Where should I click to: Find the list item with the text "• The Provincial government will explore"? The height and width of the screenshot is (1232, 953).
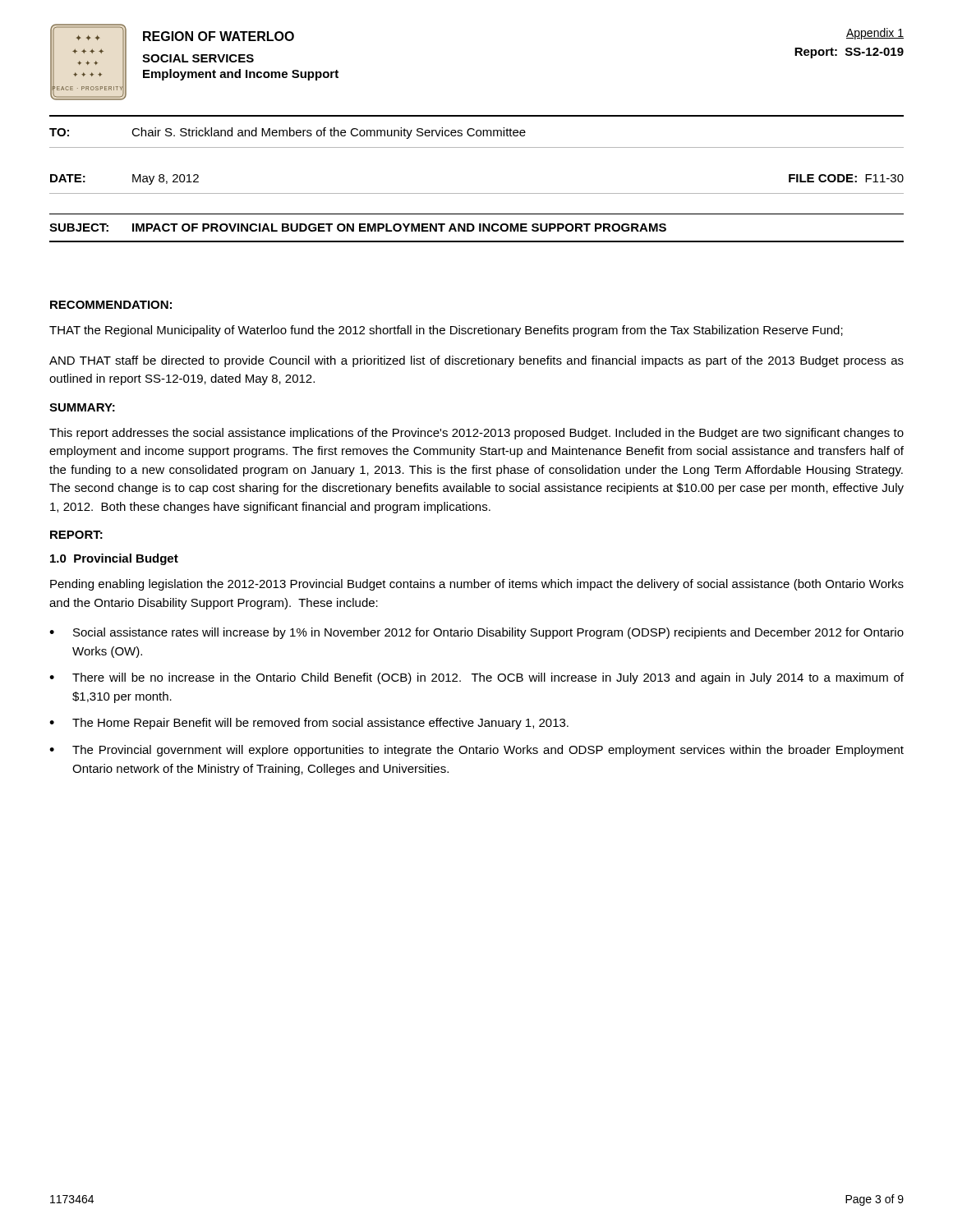476,760
